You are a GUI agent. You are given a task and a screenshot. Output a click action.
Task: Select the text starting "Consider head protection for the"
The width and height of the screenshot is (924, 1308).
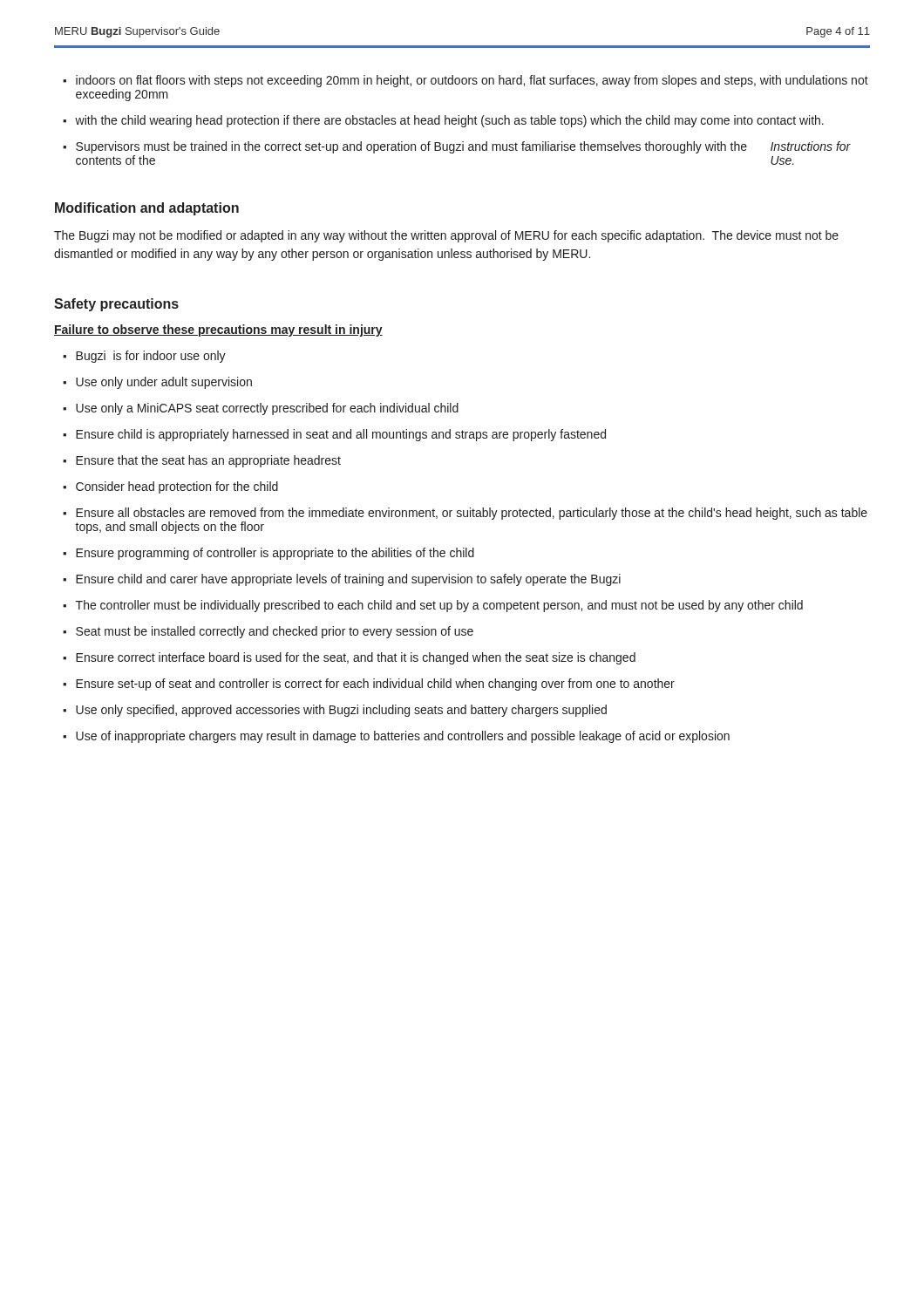coord(177,487)
